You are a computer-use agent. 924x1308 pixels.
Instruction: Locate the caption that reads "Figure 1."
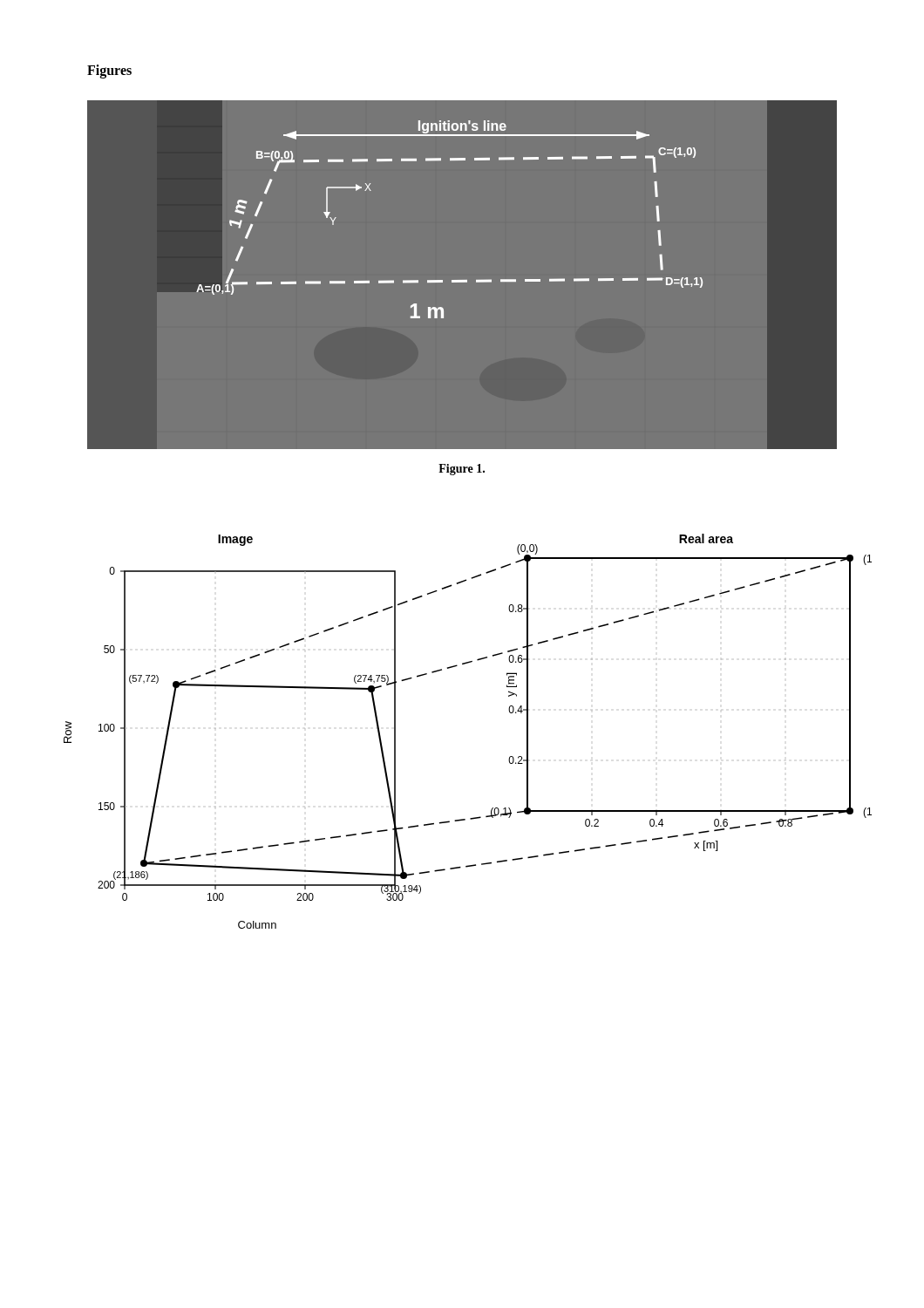click(x=462, y=469)
